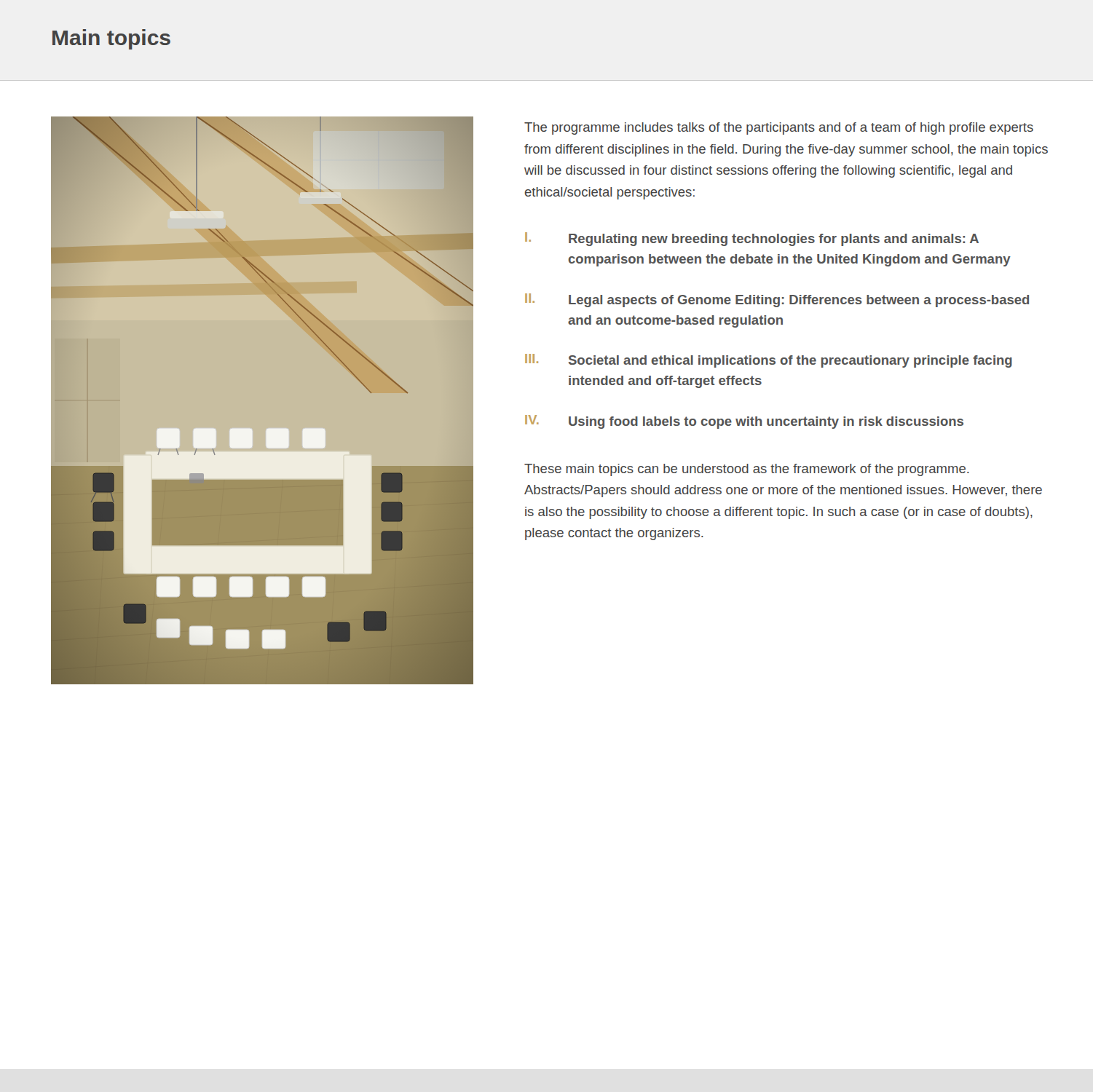Find the photo

tap(262, 400)
